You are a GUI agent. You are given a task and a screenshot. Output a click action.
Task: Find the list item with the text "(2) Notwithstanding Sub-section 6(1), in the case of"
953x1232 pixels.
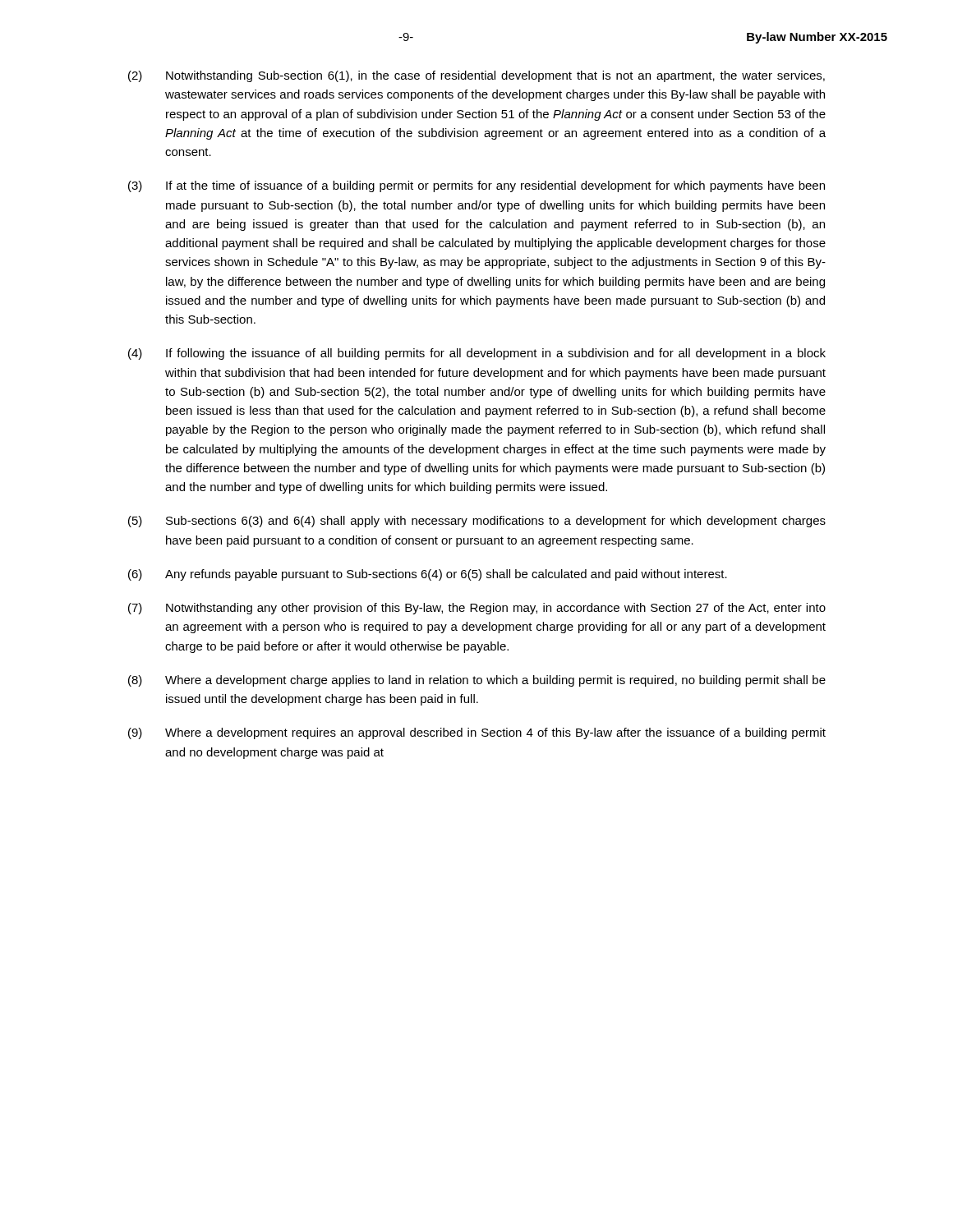click(x=476, y=113)
